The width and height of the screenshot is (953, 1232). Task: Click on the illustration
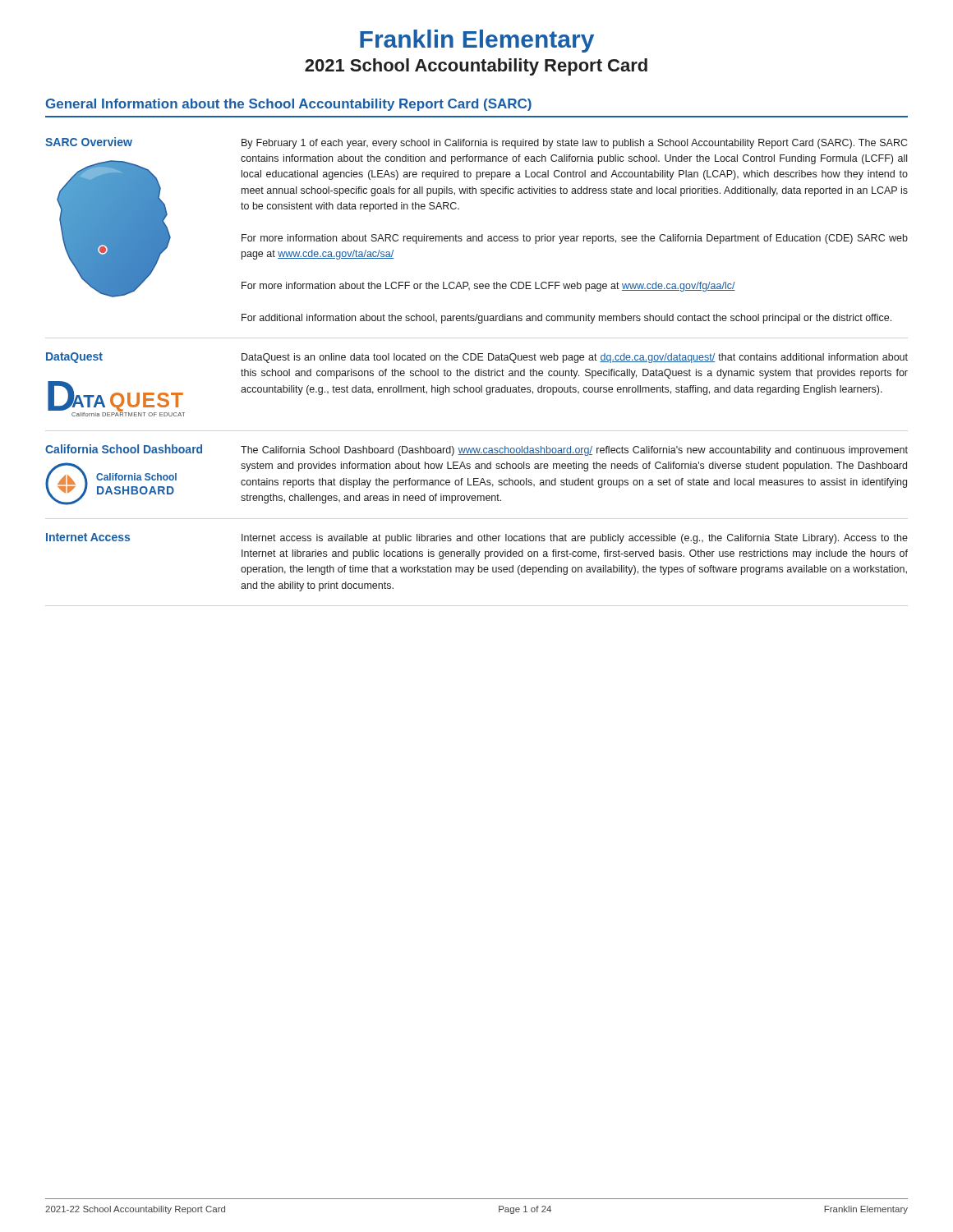[x=136, y=234]
